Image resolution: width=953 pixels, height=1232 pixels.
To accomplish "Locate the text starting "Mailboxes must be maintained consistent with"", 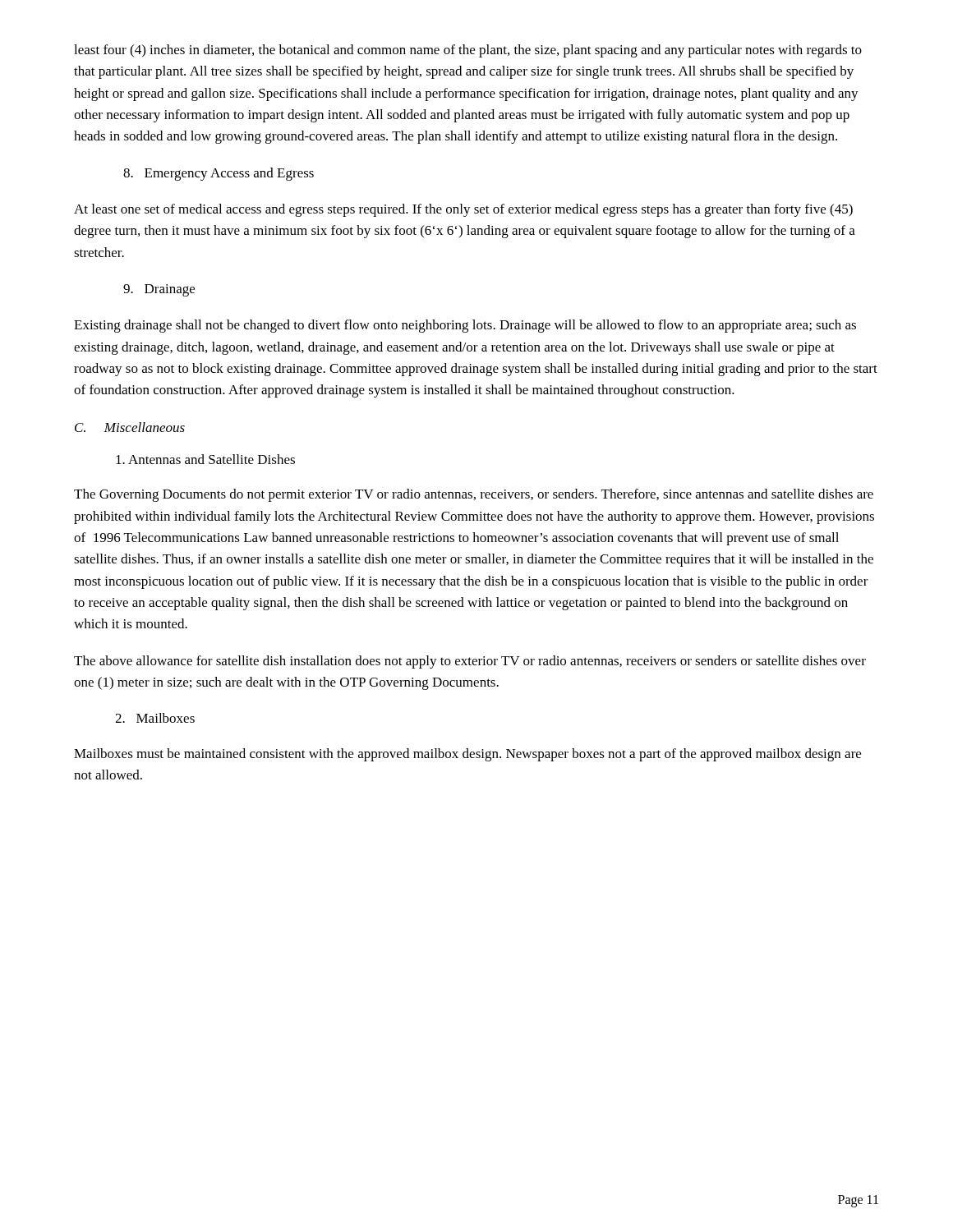I will [468, 764].
